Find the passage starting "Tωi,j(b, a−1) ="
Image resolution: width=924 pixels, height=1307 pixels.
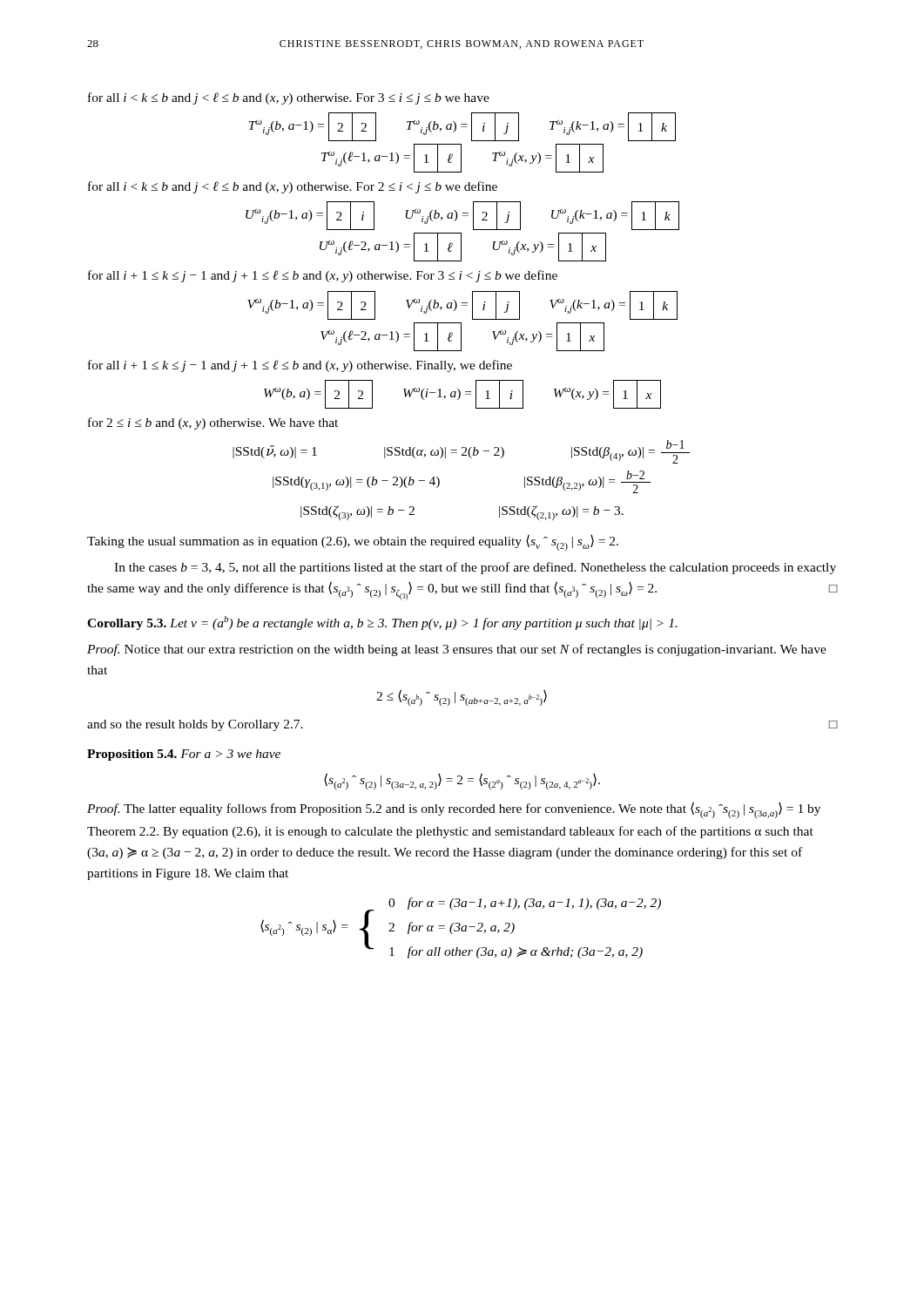(462, 142)
